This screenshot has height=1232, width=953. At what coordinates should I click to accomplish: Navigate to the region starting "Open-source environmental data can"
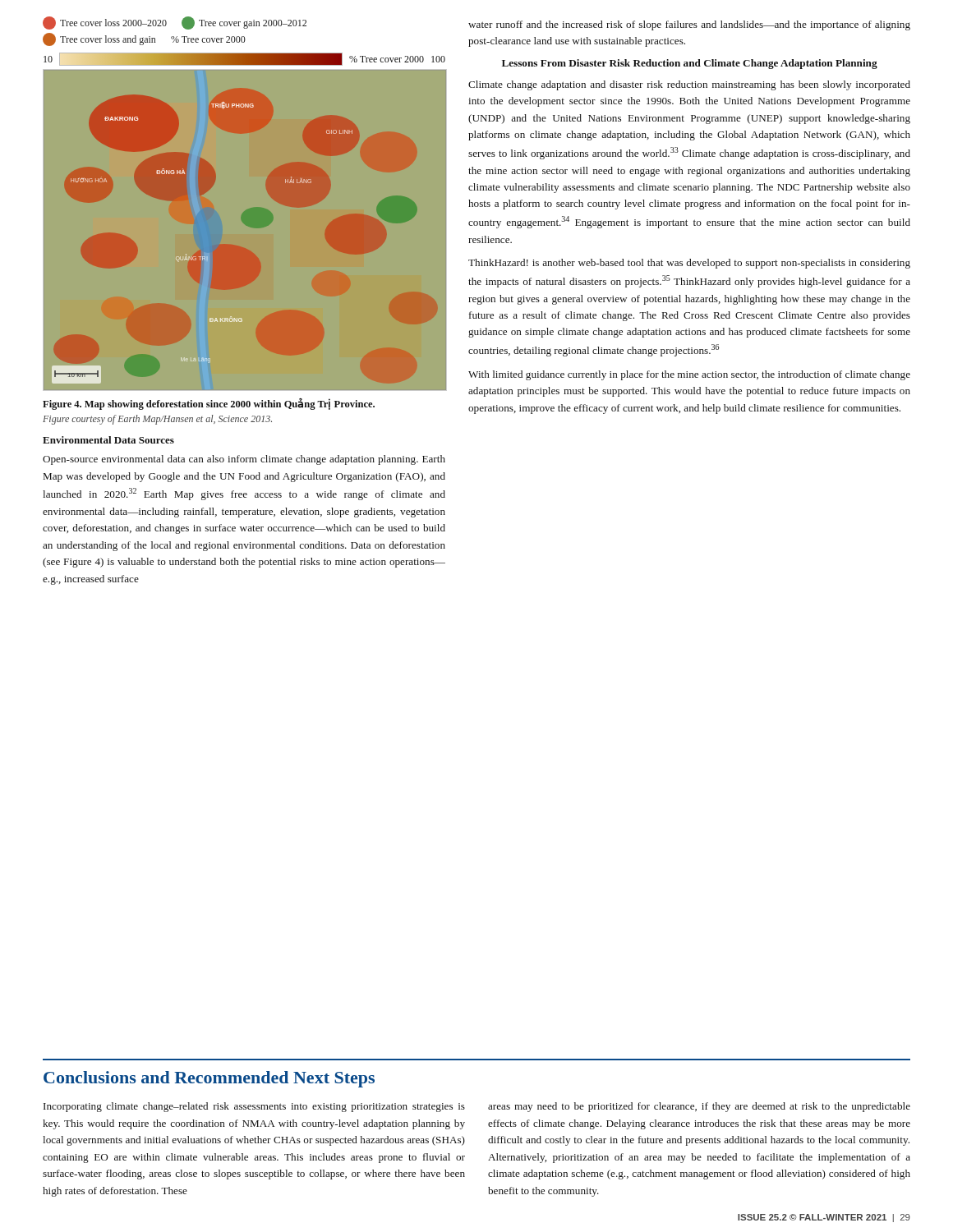tap(244, 519)
